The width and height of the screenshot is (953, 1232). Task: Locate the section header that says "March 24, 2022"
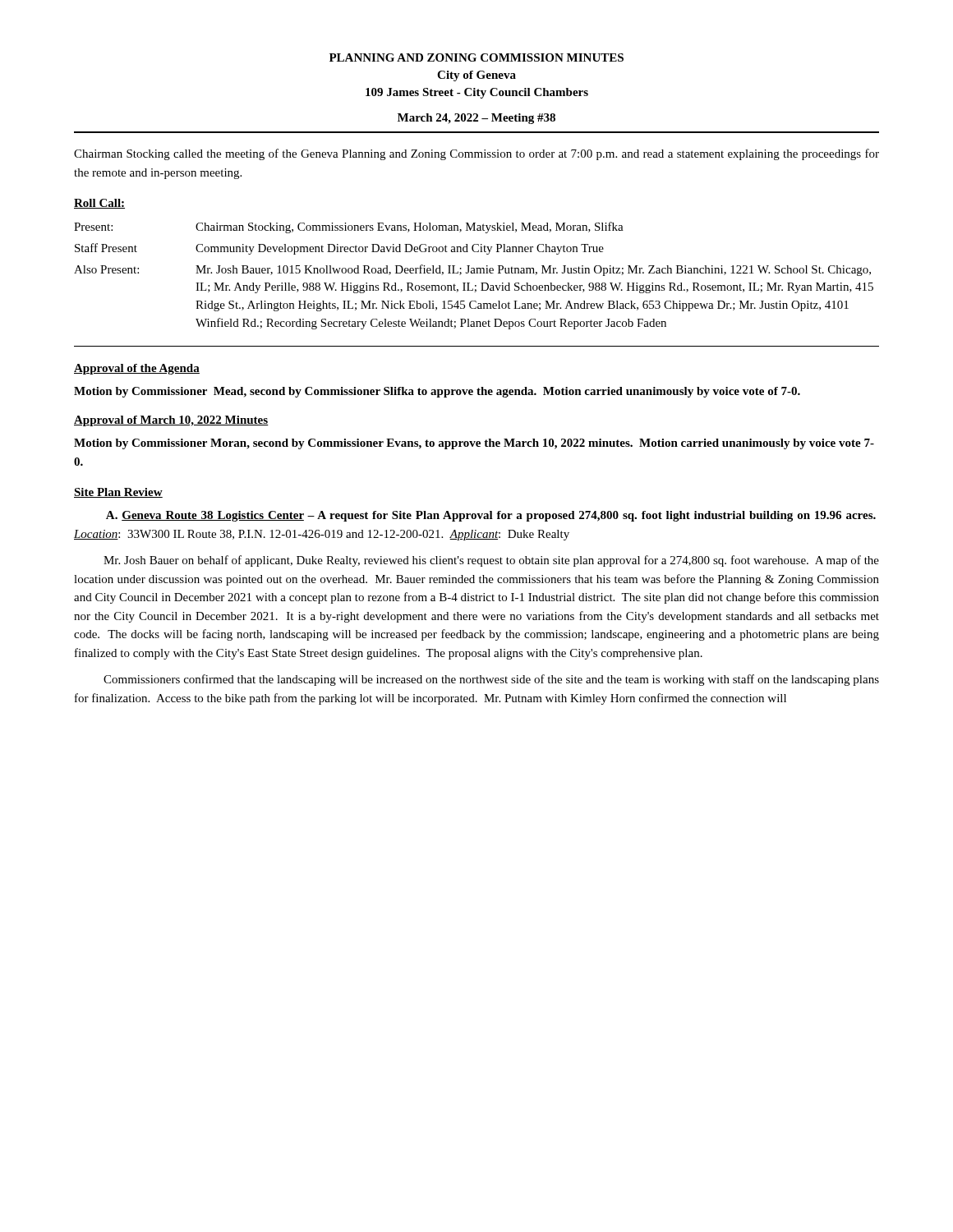(476, 117)
